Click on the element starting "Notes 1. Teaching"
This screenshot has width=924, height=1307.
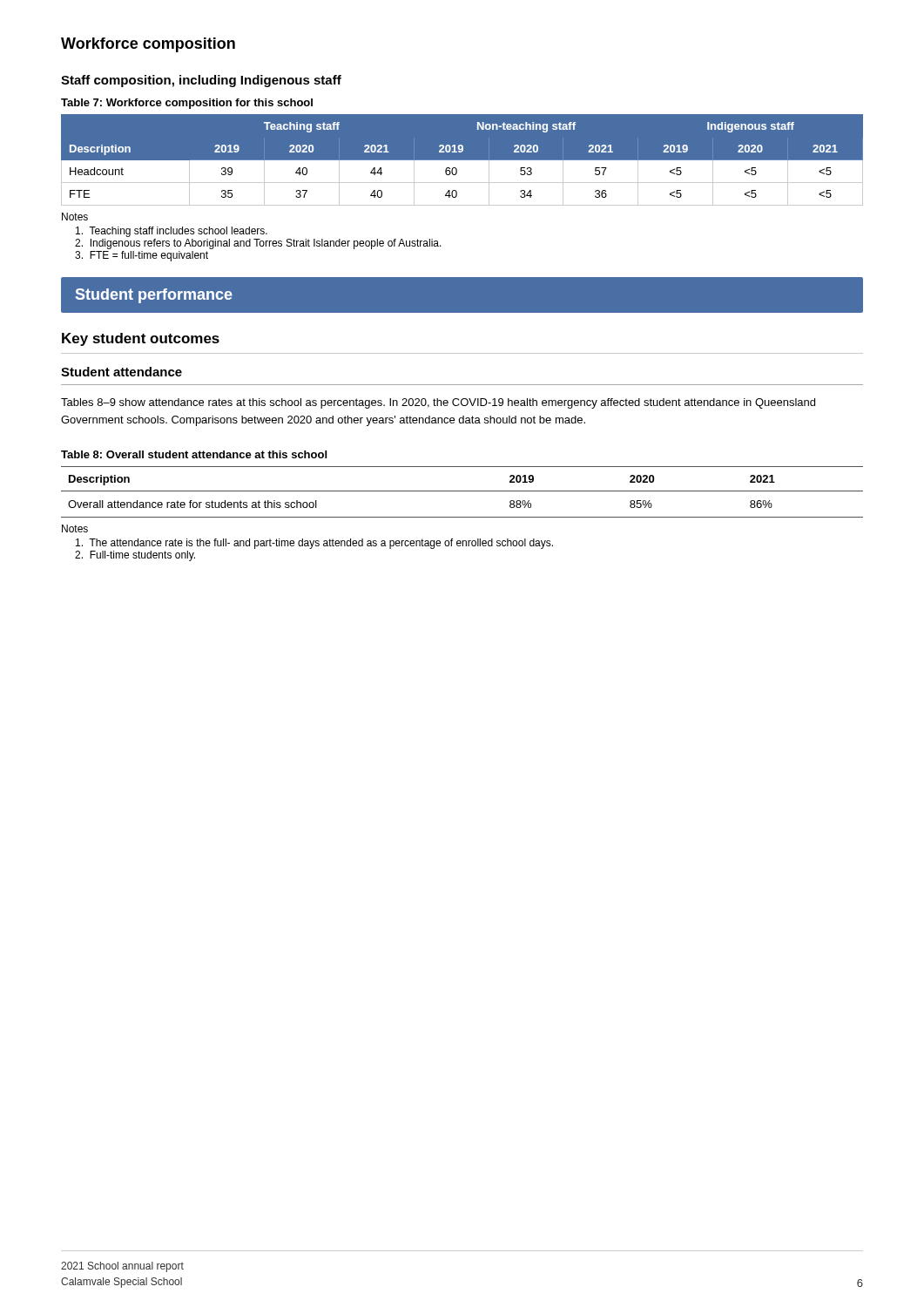pyautogui.click(x=75, y=217)
